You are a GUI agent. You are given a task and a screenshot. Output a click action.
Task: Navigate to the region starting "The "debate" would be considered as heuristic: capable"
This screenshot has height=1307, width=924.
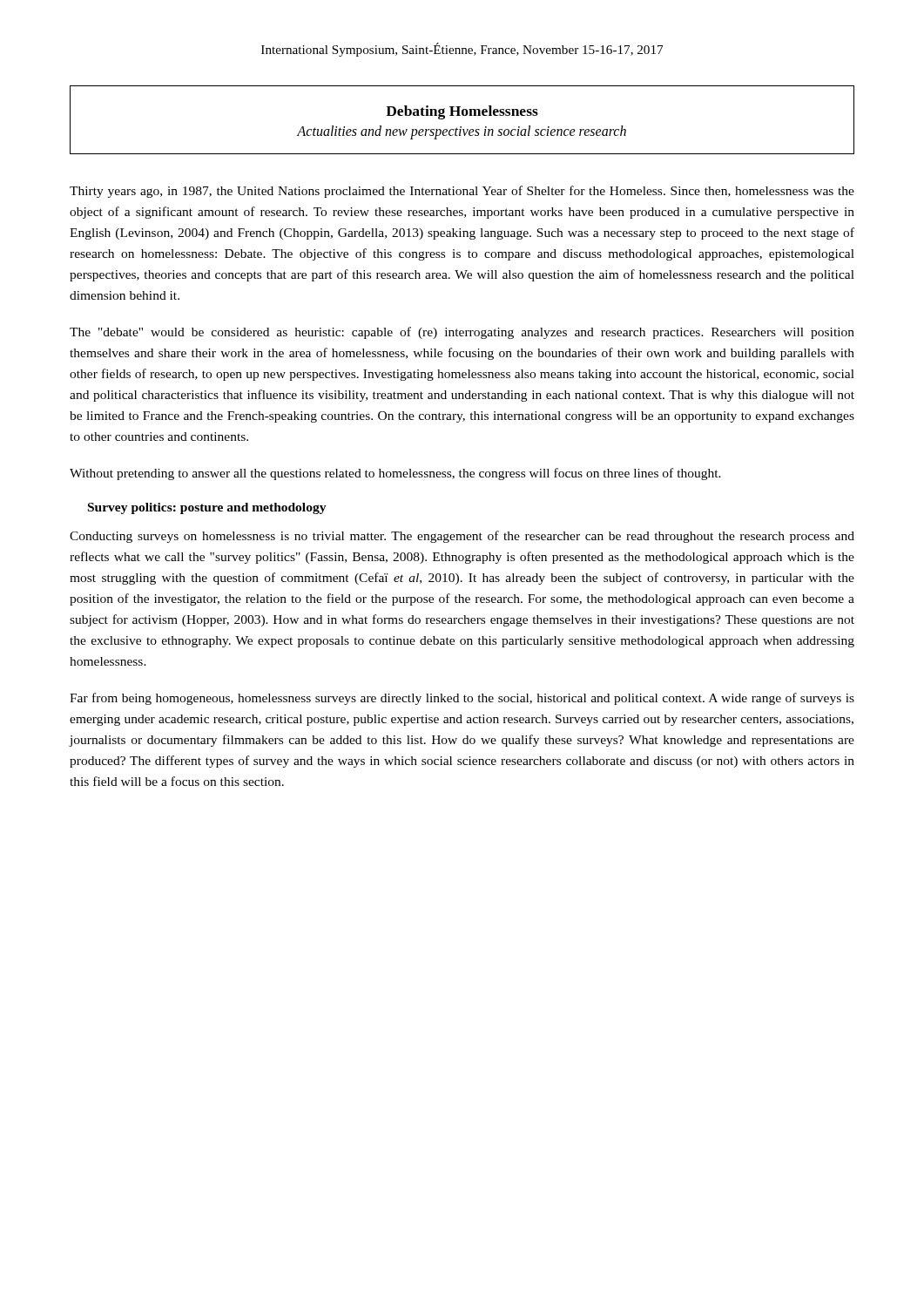[462, 384]
